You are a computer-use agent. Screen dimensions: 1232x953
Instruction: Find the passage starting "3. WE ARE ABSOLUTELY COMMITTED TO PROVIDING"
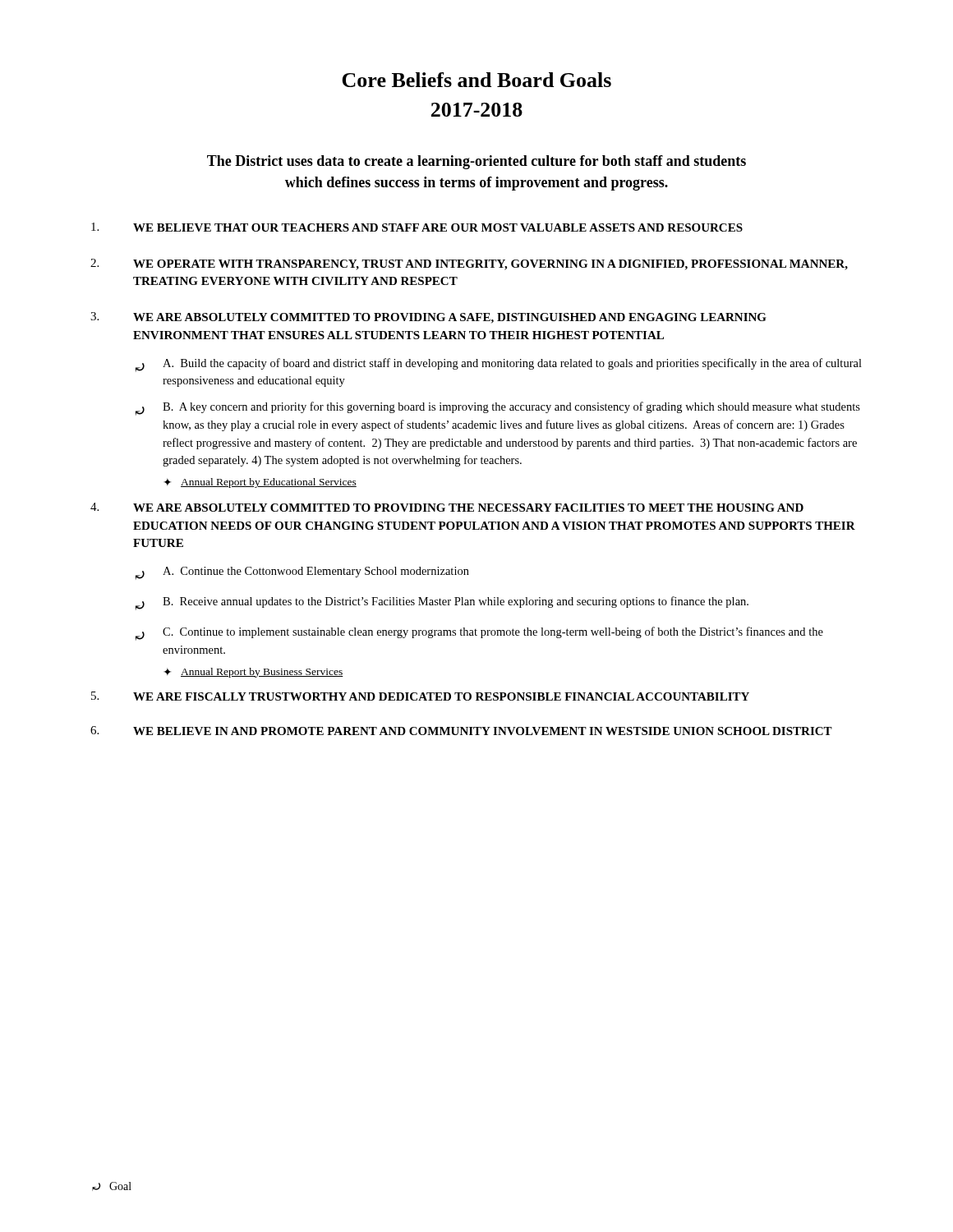pos(476,327)
